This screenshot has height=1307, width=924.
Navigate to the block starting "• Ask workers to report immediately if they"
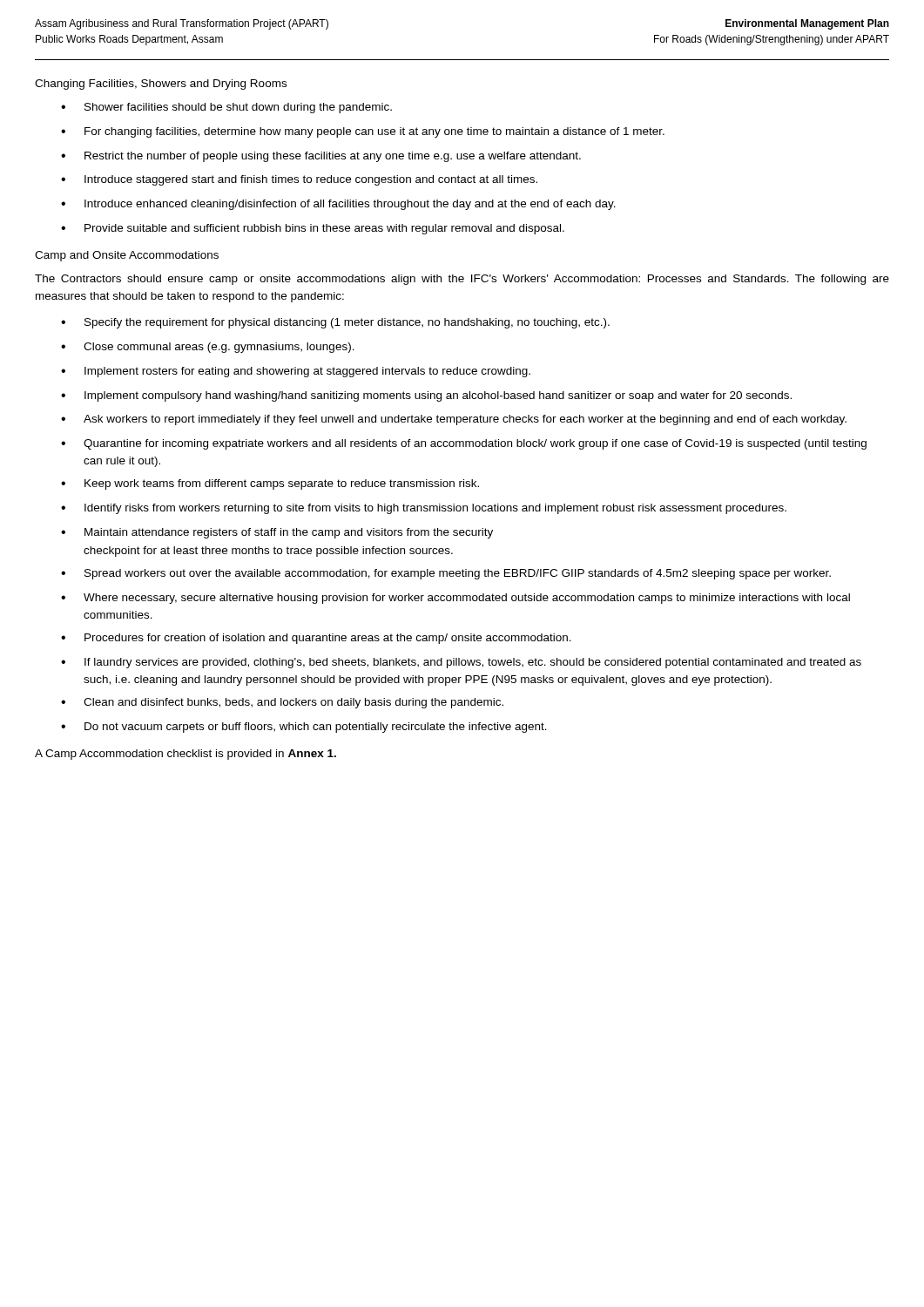coord(475,420)
